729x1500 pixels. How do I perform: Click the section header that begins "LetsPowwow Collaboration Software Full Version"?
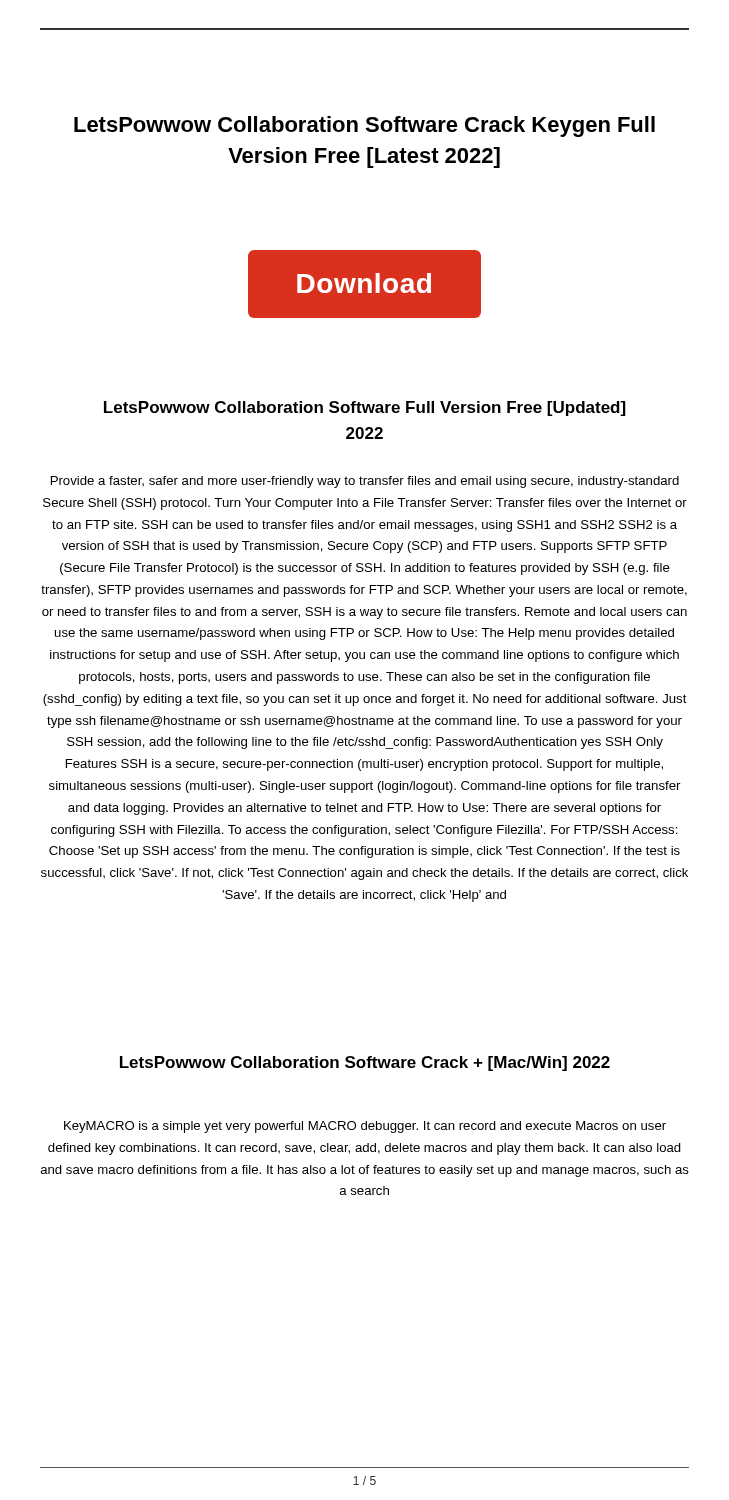364,420
